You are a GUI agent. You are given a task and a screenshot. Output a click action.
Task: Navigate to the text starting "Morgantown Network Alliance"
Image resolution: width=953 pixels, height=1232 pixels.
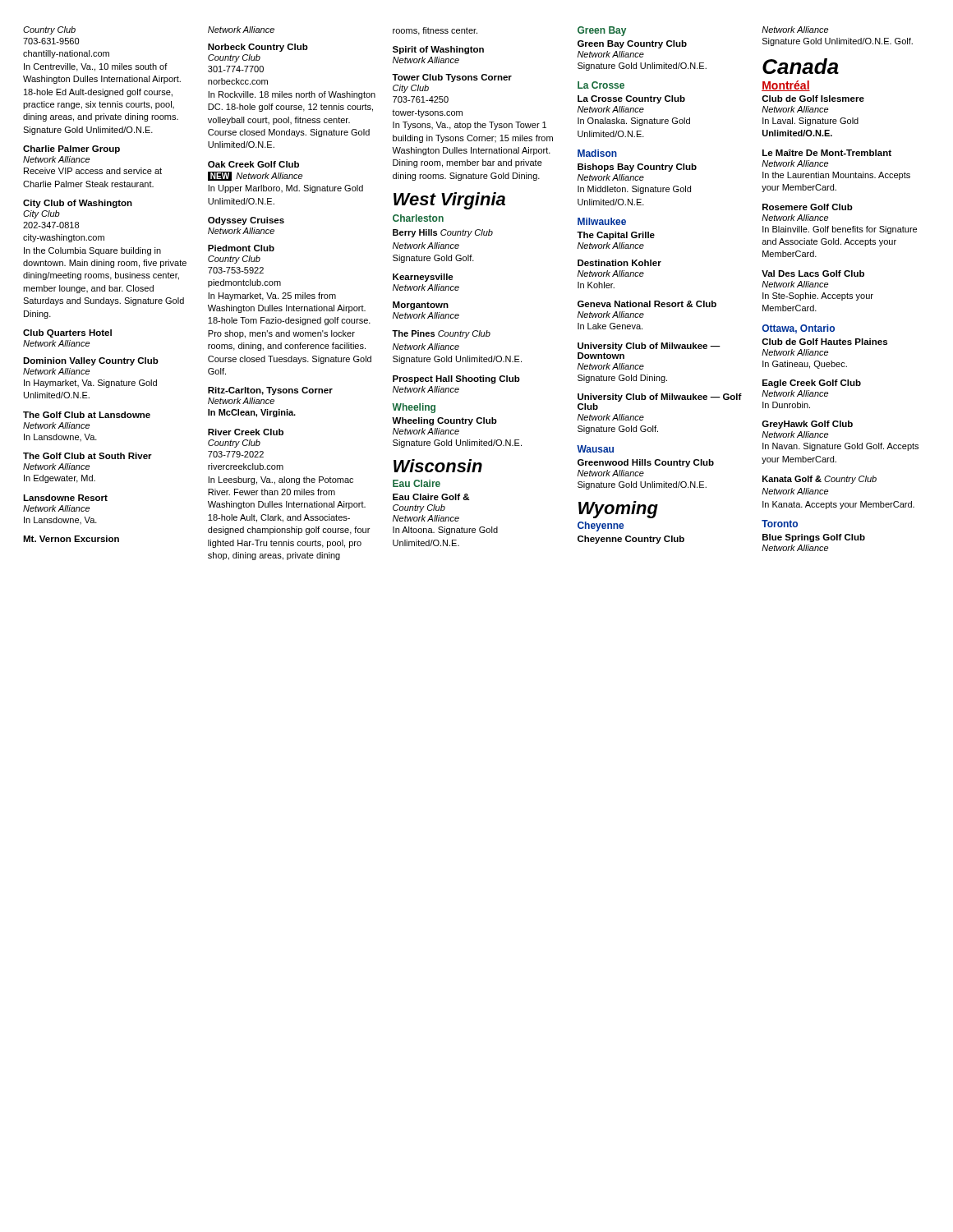pyautogui.click(x=421, y=306)
